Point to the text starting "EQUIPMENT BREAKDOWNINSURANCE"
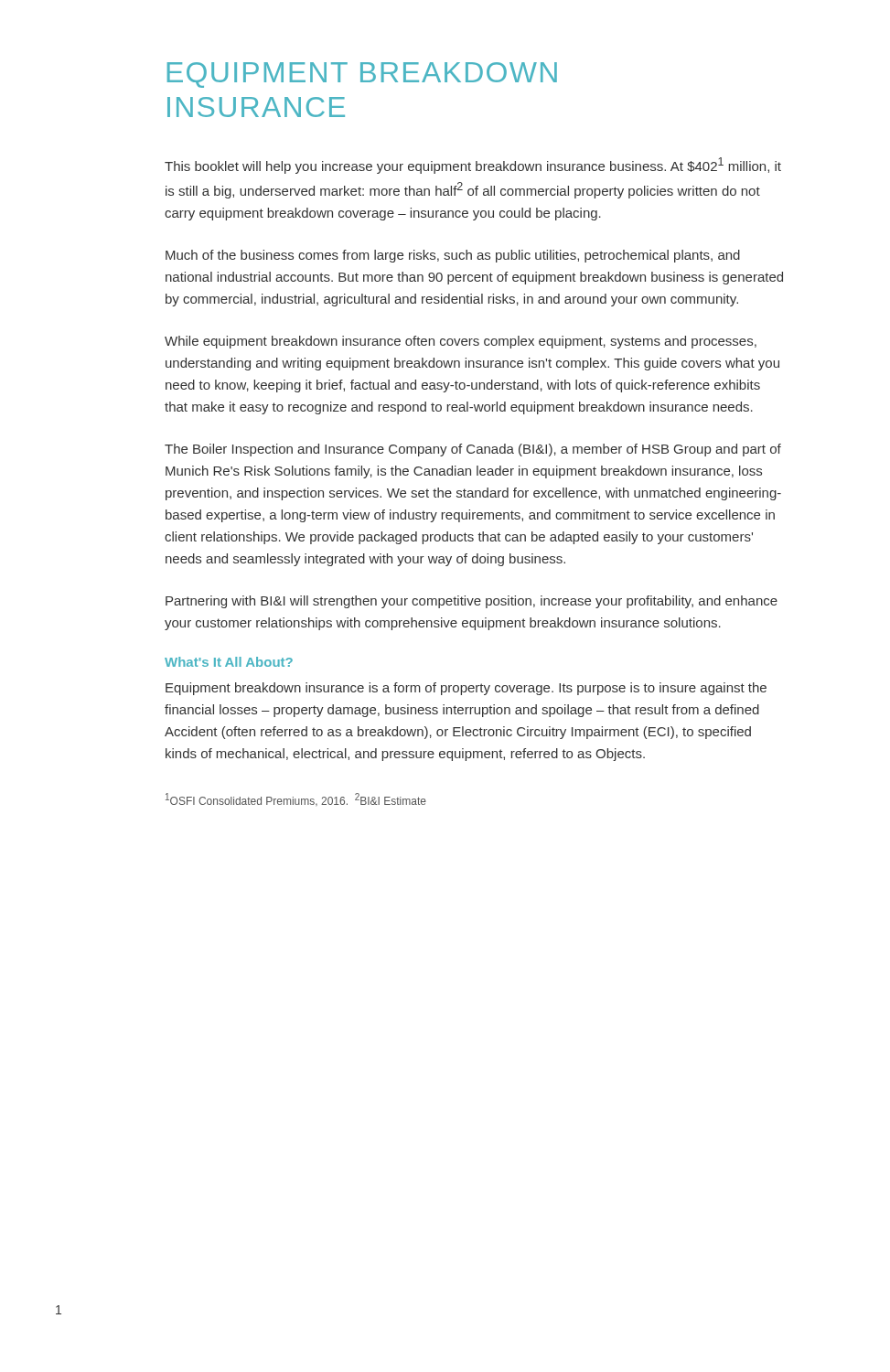 coord(476,90)
